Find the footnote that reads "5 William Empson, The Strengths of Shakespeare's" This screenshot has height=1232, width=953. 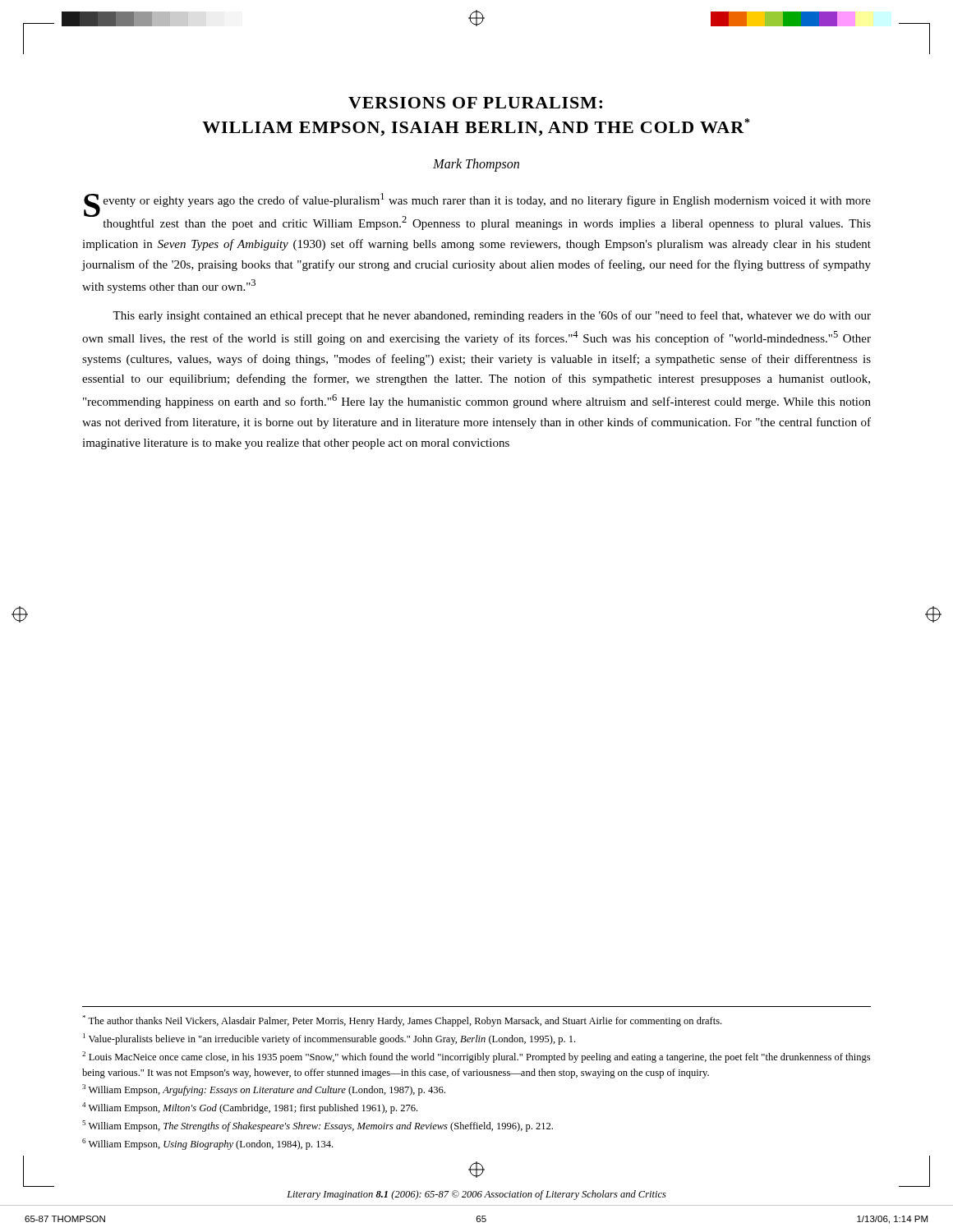tap(318, 1125)
